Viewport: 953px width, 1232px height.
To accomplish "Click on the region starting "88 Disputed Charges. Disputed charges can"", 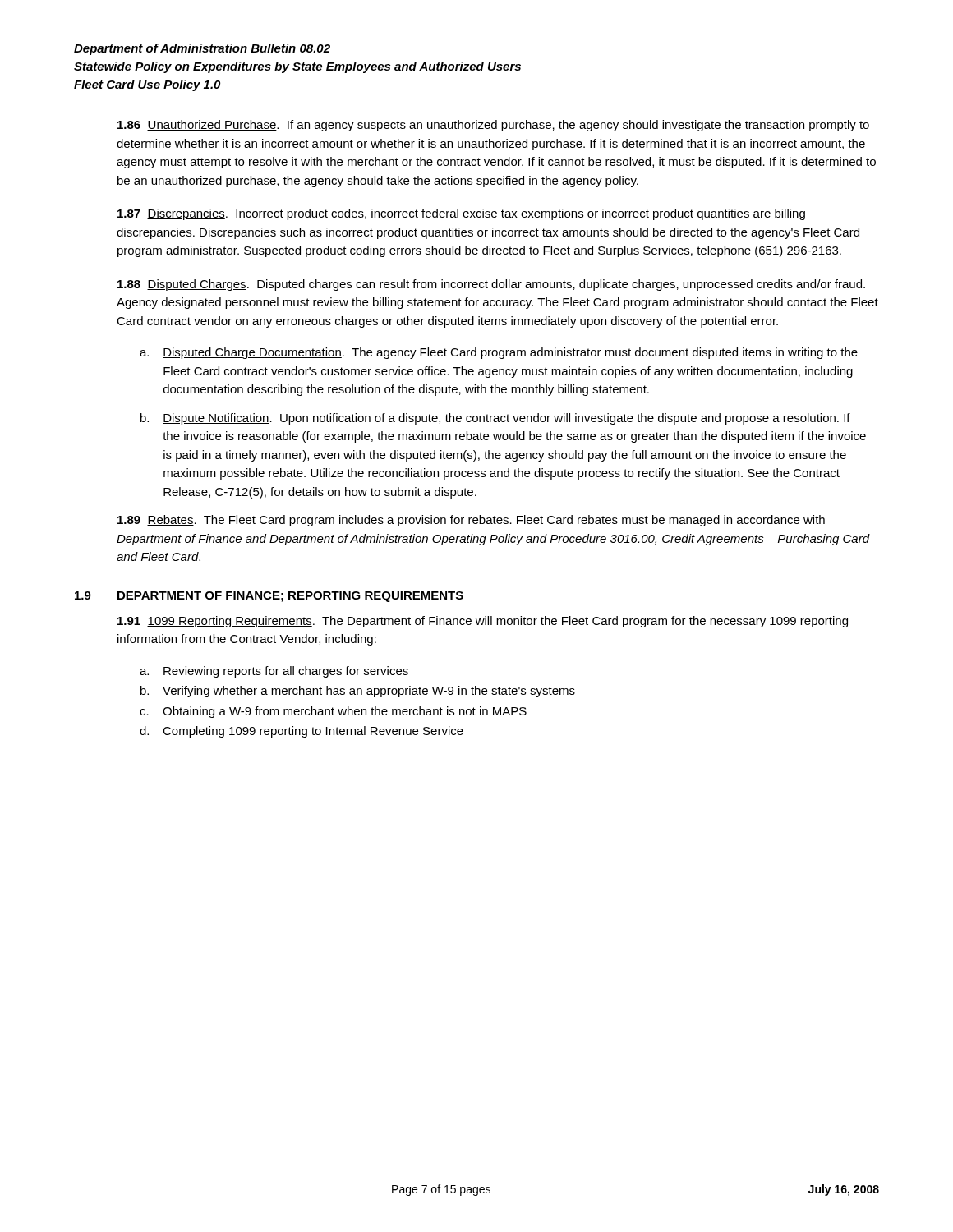I will click(498, 303).
